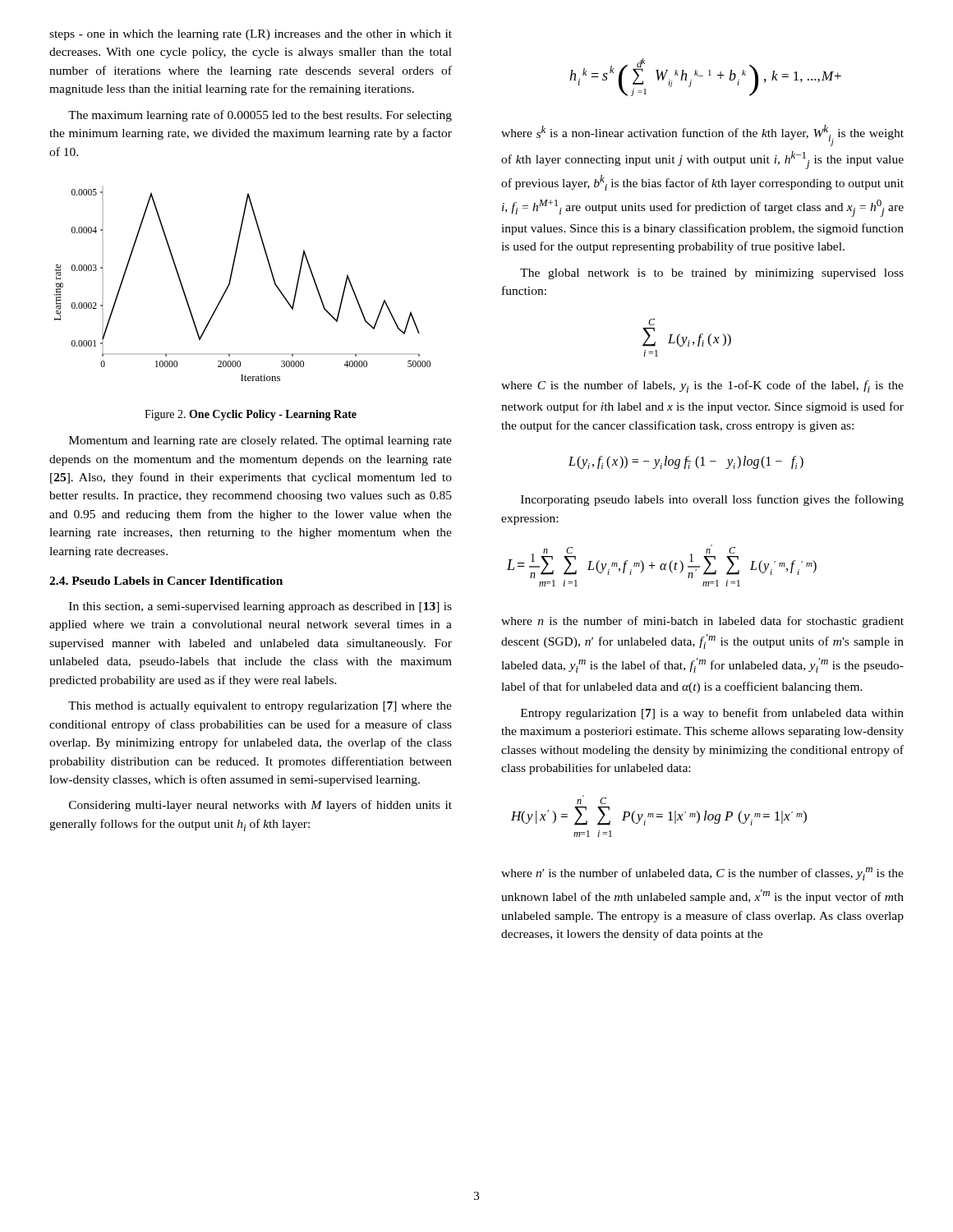Viewport: 953px width, 1232px height.
Task: Find the region starting "h i k ="
Action: (x=706, y=77)
